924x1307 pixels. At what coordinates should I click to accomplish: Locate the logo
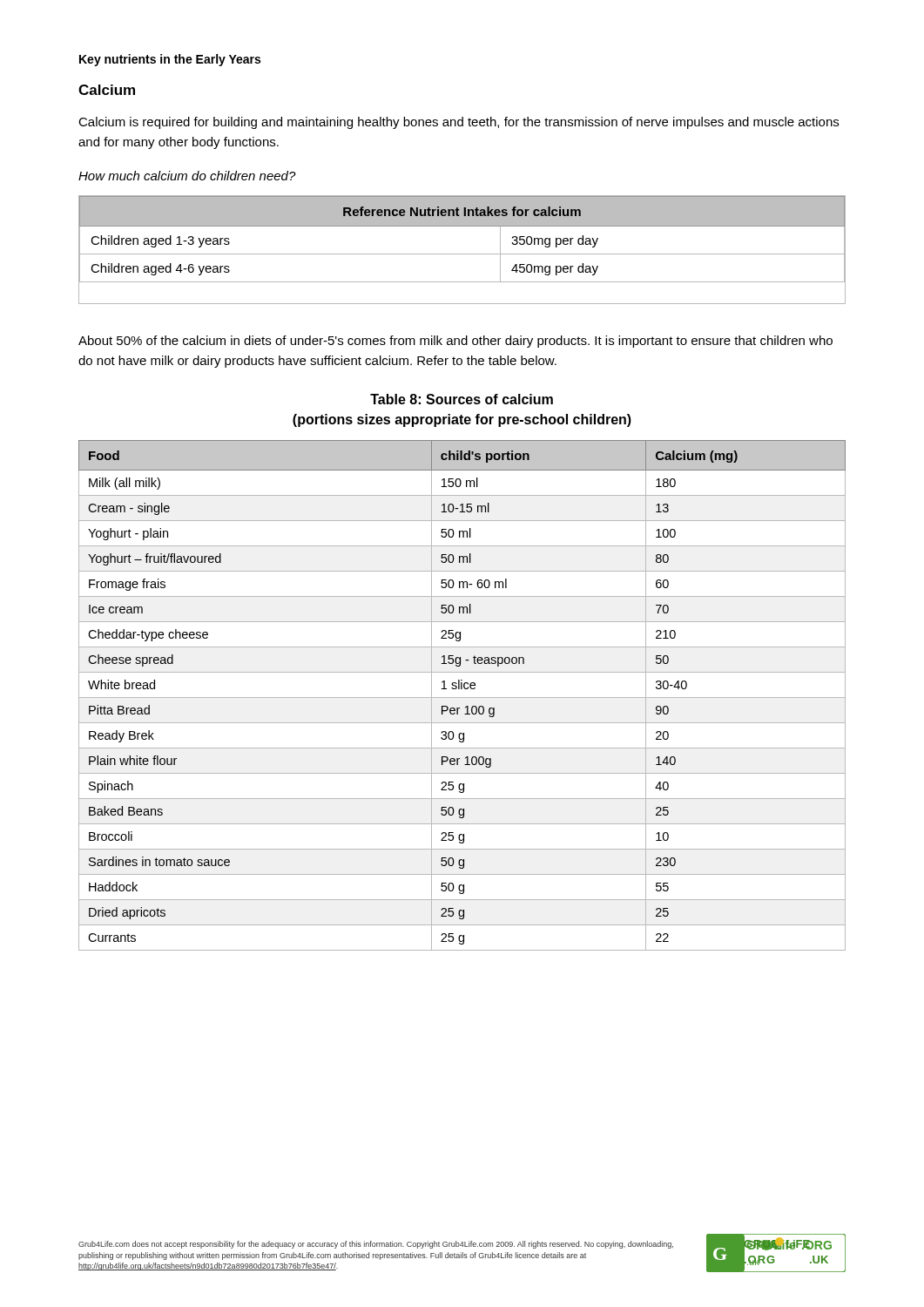(776, 1253)
